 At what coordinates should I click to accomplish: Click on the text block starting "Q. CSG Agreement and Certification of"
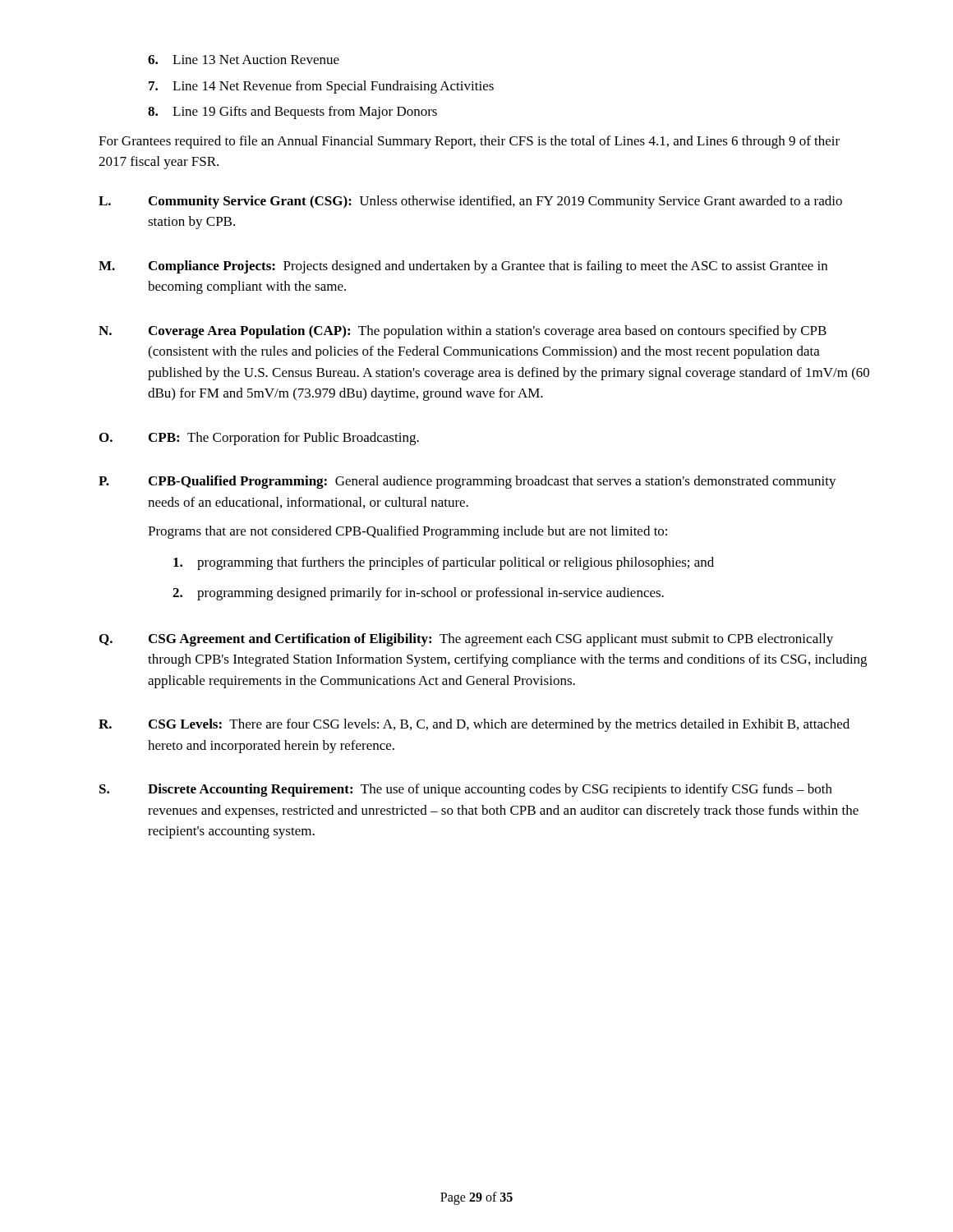tap(485, 663)
